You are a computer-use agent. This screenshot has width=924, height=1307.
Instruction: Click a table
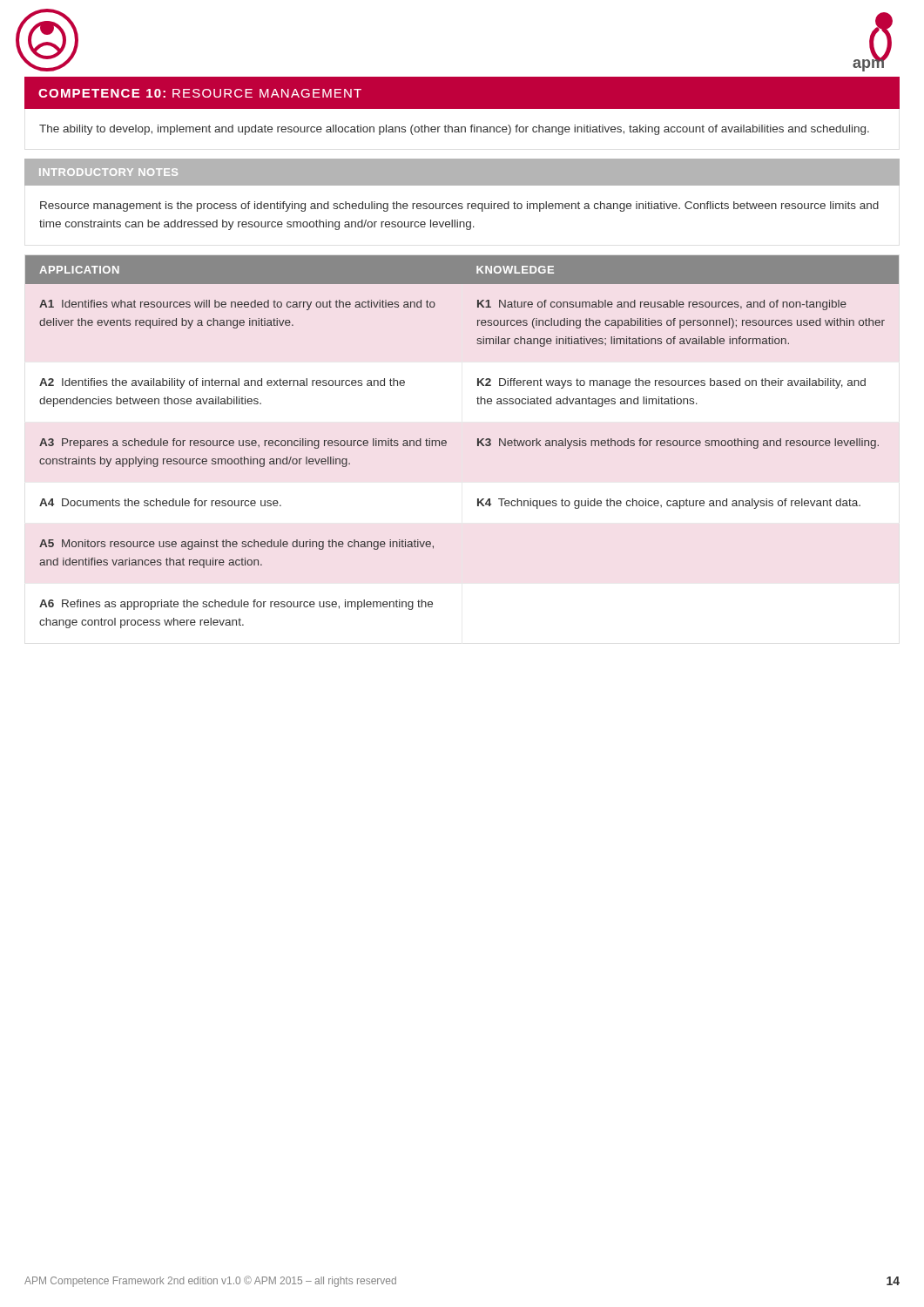pos(462,449)
